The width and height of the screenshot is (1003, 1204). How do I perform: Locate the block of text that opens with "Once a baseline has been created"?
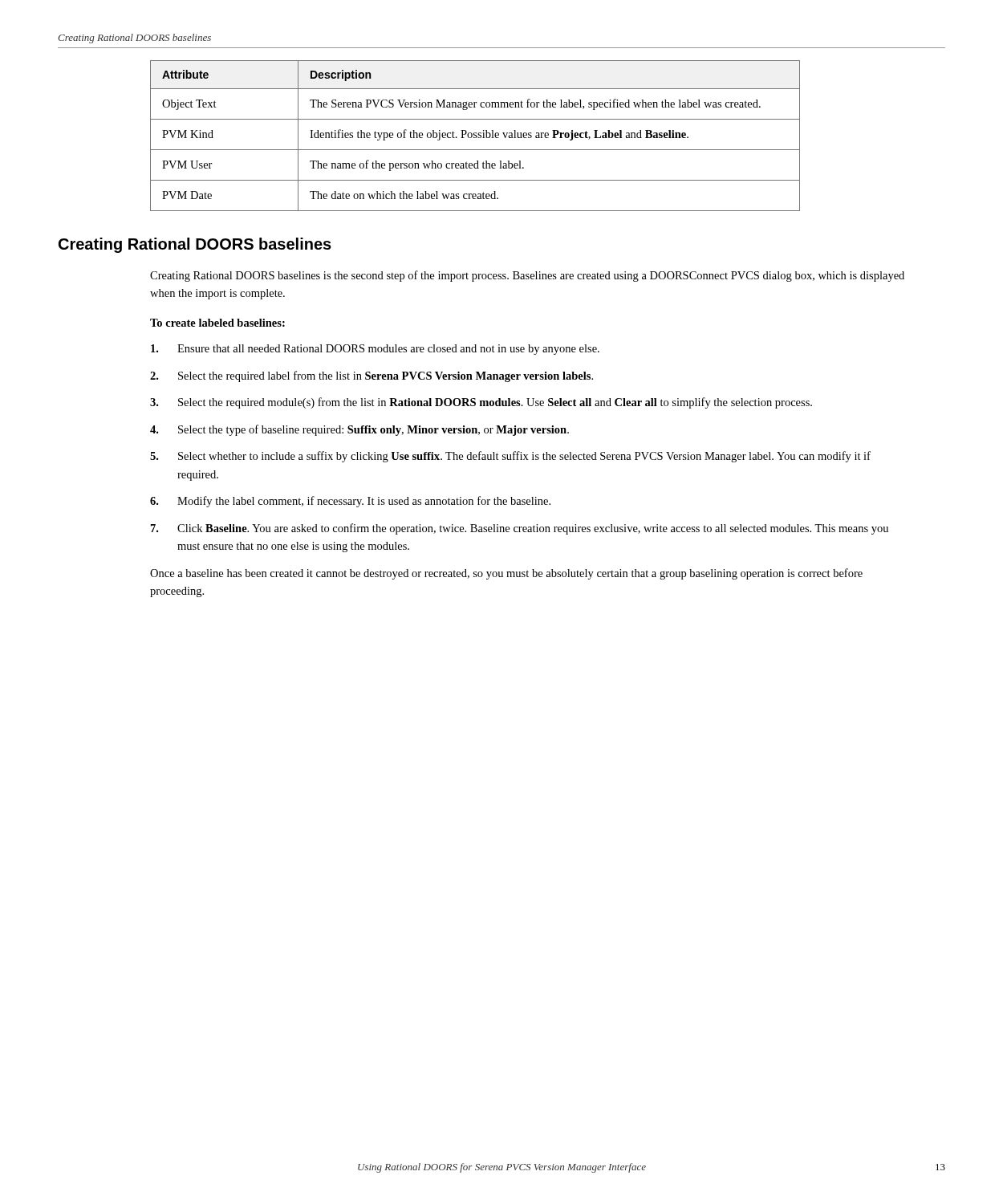(506, 582)
